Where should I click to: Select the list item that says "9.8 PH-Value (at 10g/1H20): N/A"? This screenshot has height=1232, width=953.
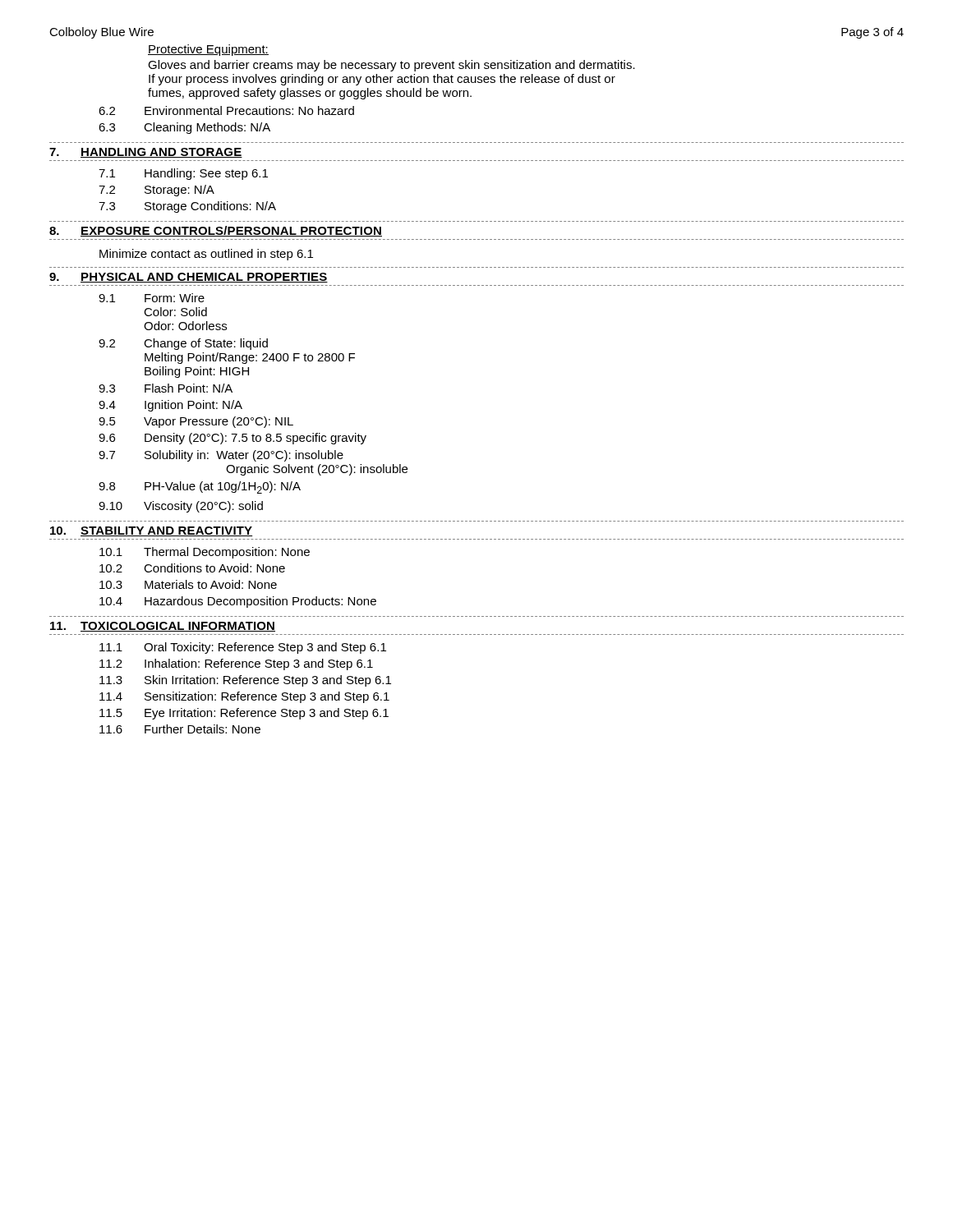[200, 487]
